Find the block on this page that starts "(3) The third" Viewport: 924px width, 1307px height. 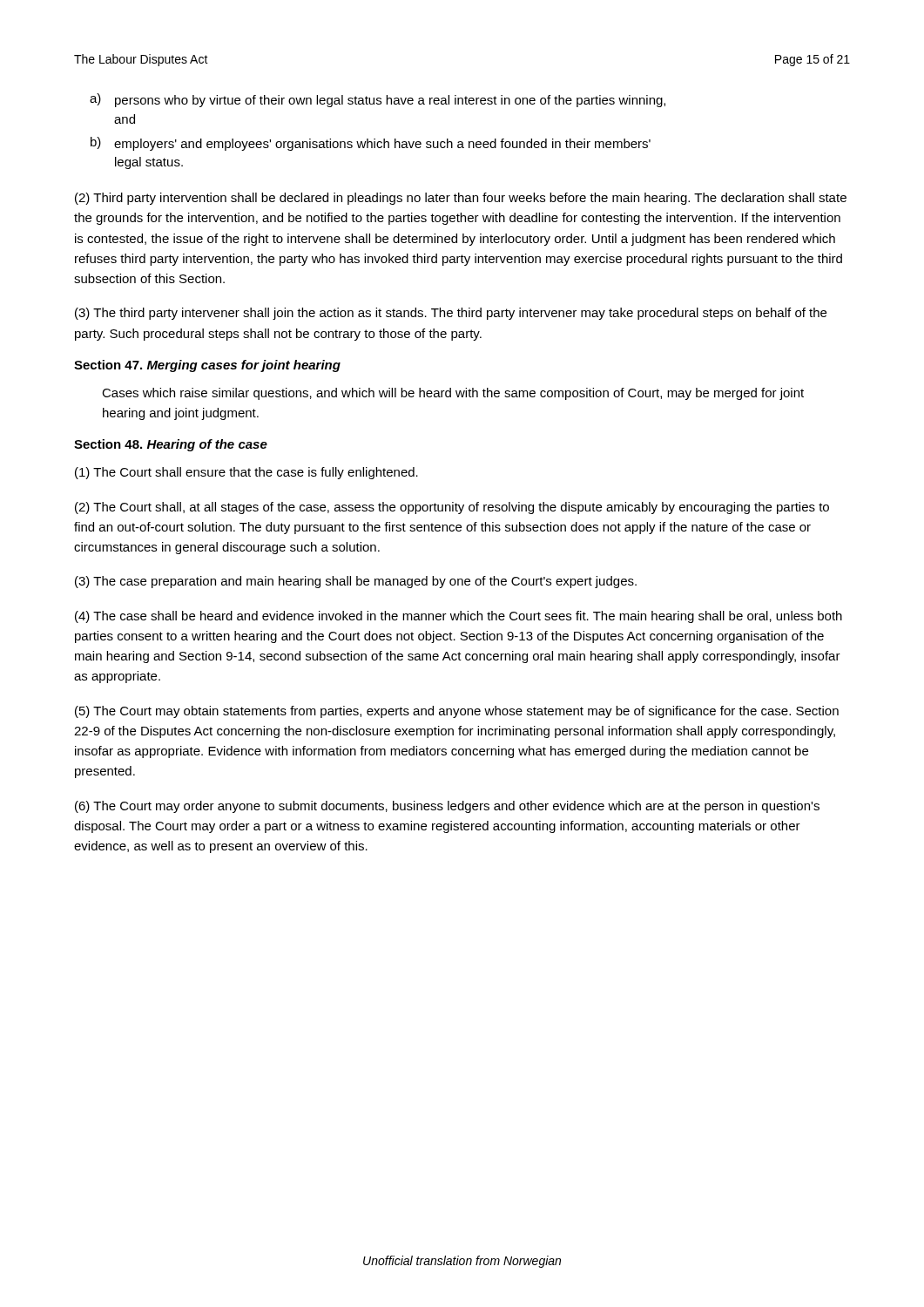[451, 323]
